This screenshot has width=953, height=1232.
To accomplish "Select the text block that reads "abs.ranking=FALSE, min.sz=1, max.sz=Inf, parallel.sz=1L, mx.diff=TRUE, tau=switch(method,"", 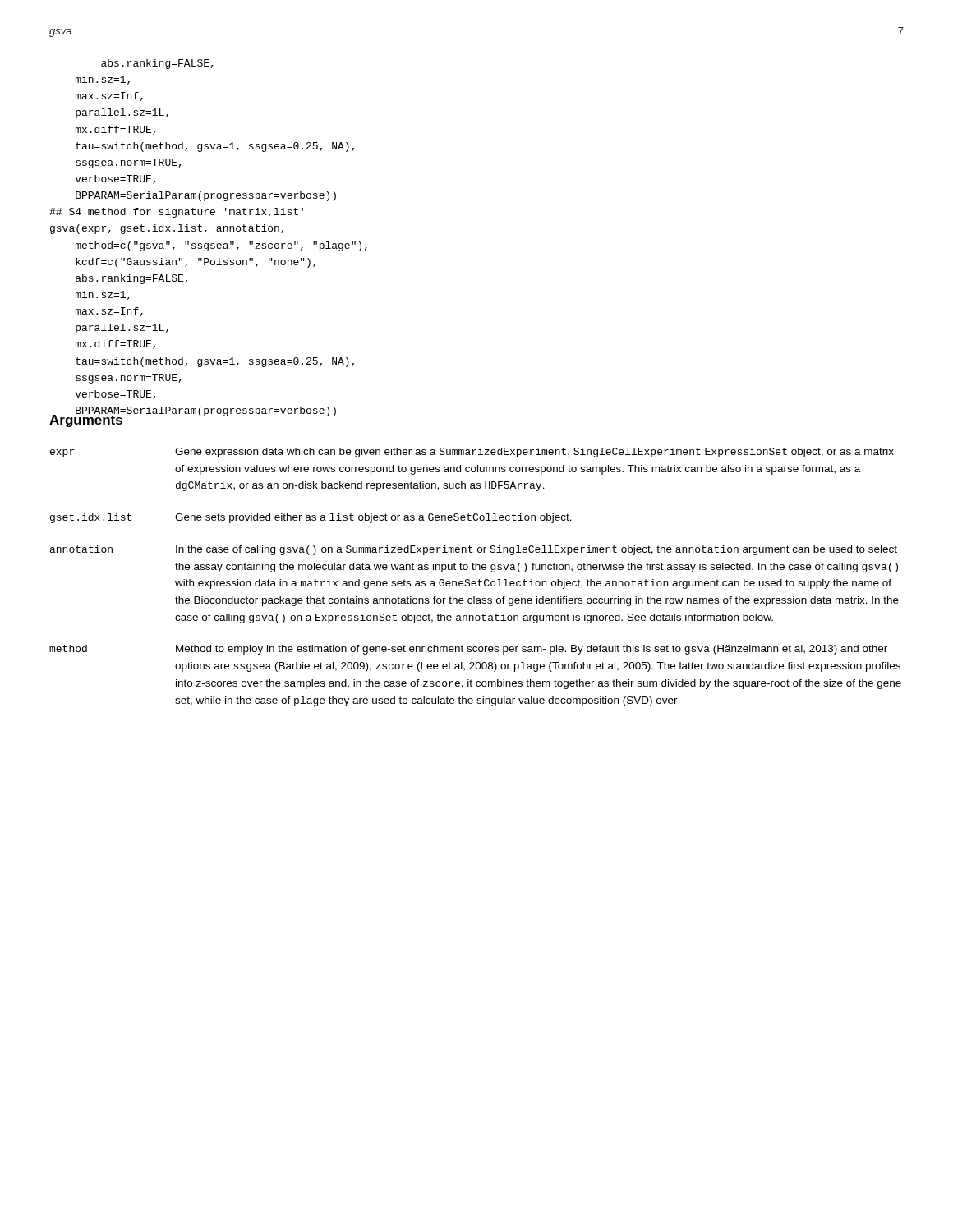I will coord(210,237).
